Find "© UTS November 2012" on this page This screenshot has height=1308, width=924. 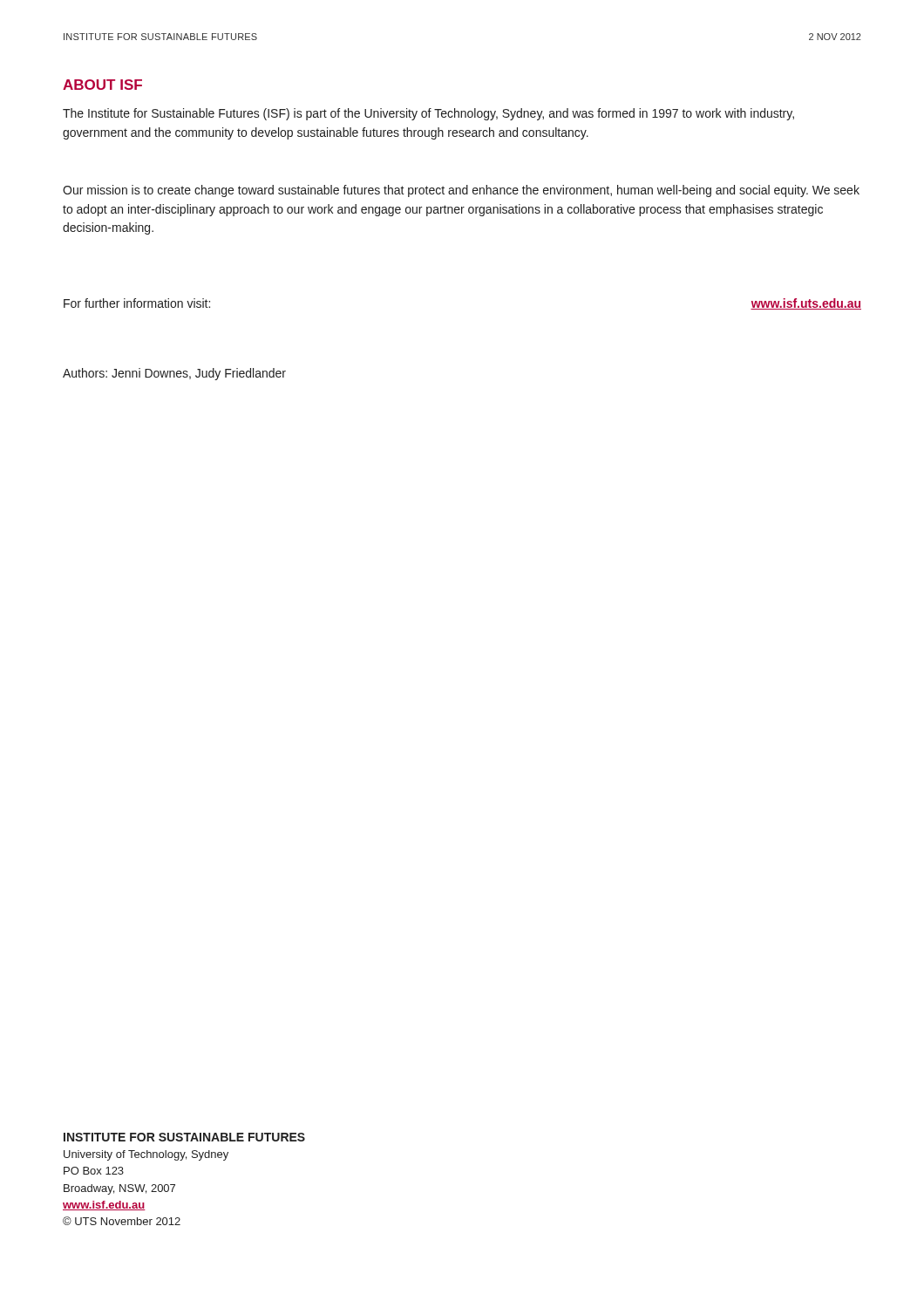pyautogui.click(x=122, y=1221)
